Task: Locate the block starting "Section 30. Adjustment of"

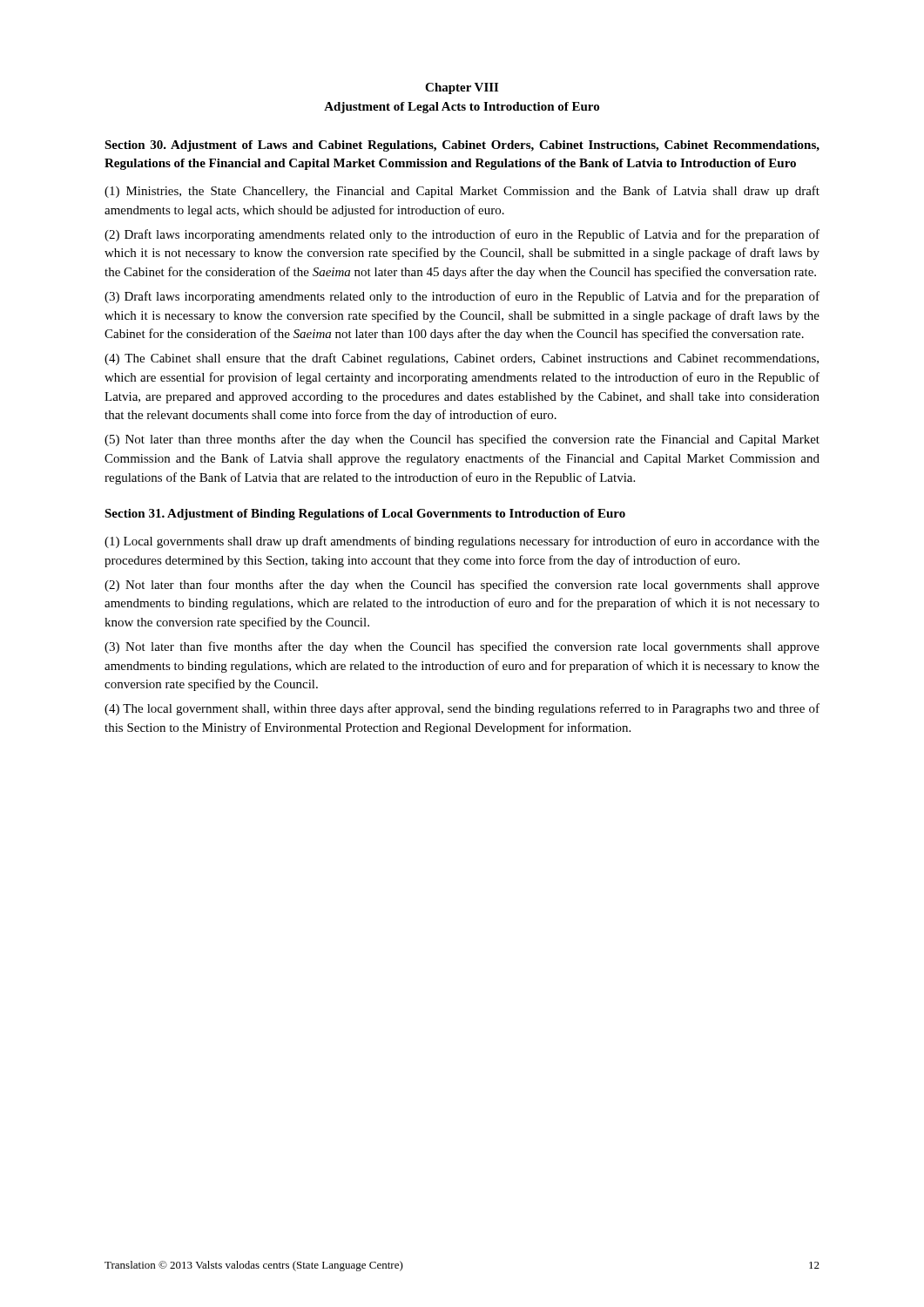Action: click(x=462, y=154)
